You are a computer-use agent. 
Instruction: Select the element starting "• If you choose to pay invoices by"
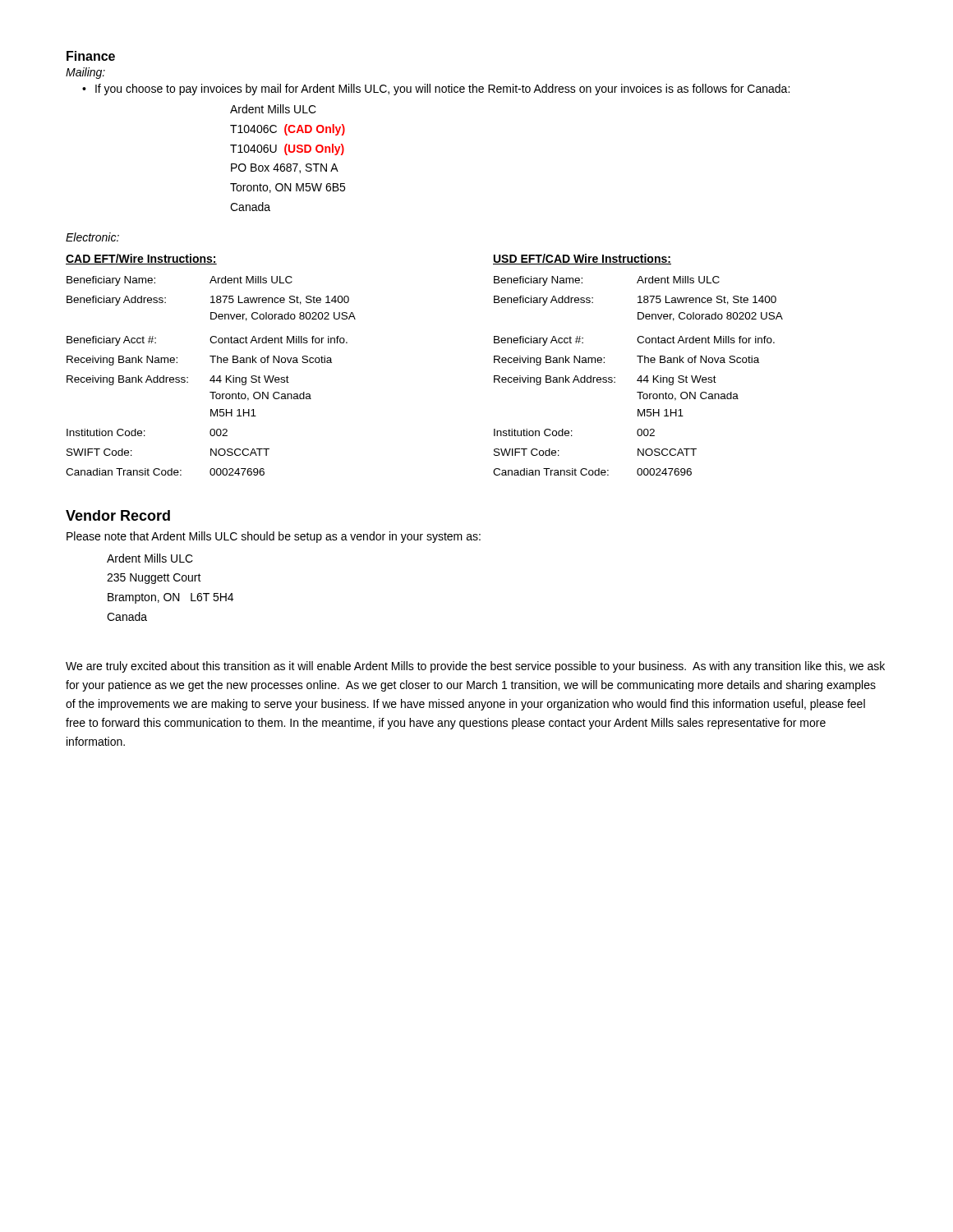436,89
